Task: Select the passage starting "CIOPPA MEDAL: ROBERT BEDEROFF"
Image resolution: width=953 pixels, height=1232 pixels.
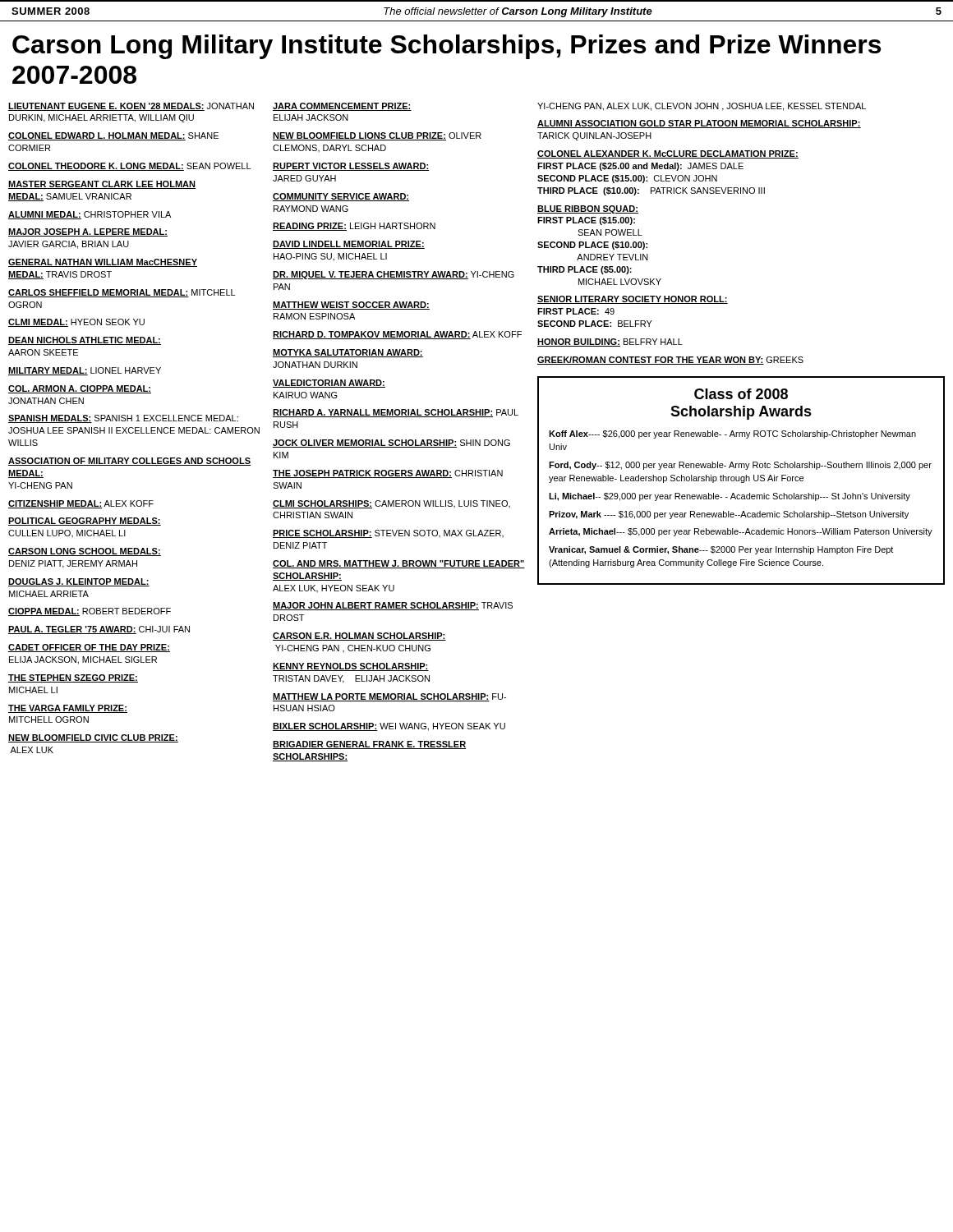Action: [90, 611]
